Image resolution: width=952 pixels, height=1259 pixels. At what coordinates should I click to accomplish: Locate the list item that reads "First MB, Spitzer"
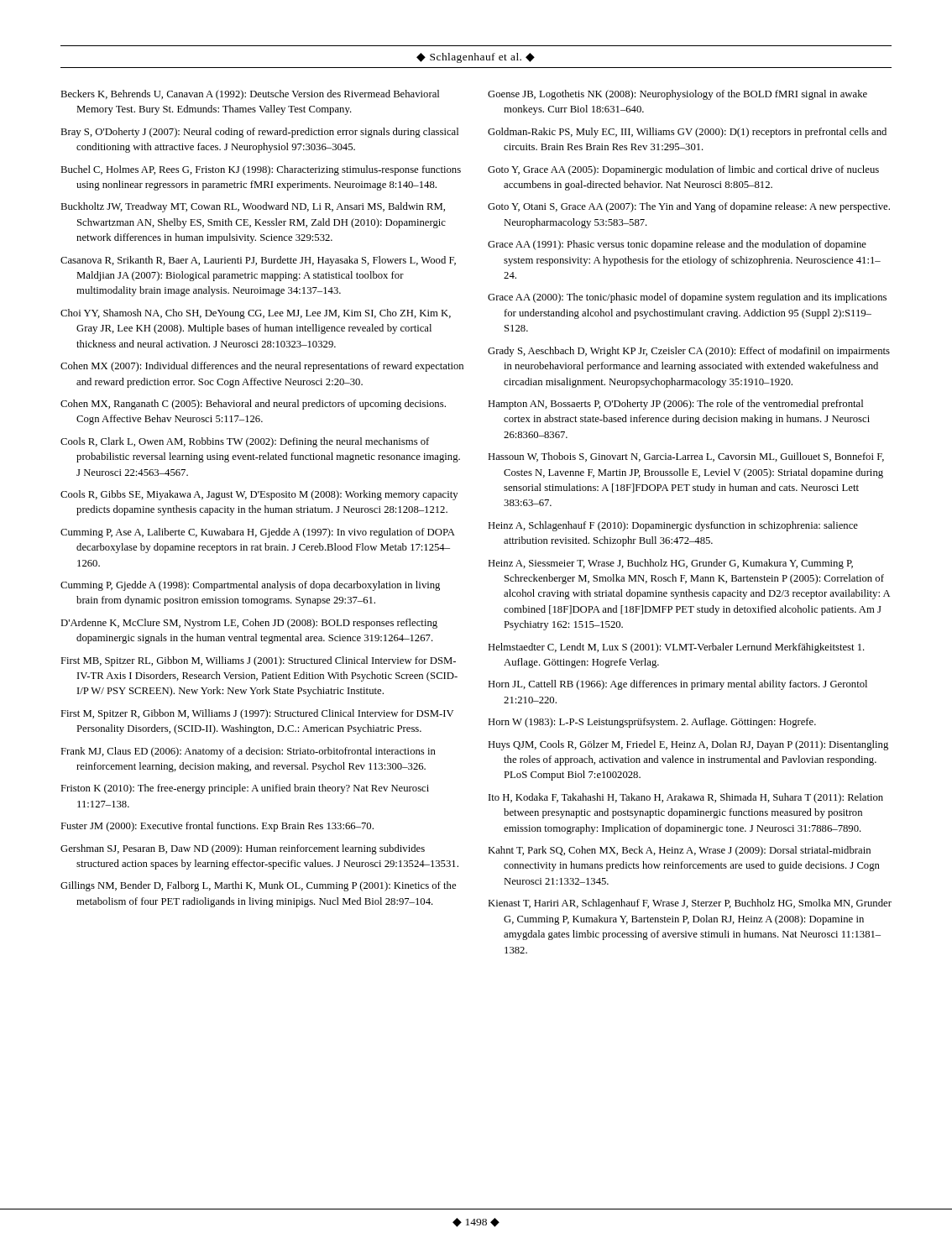point(259,676)
